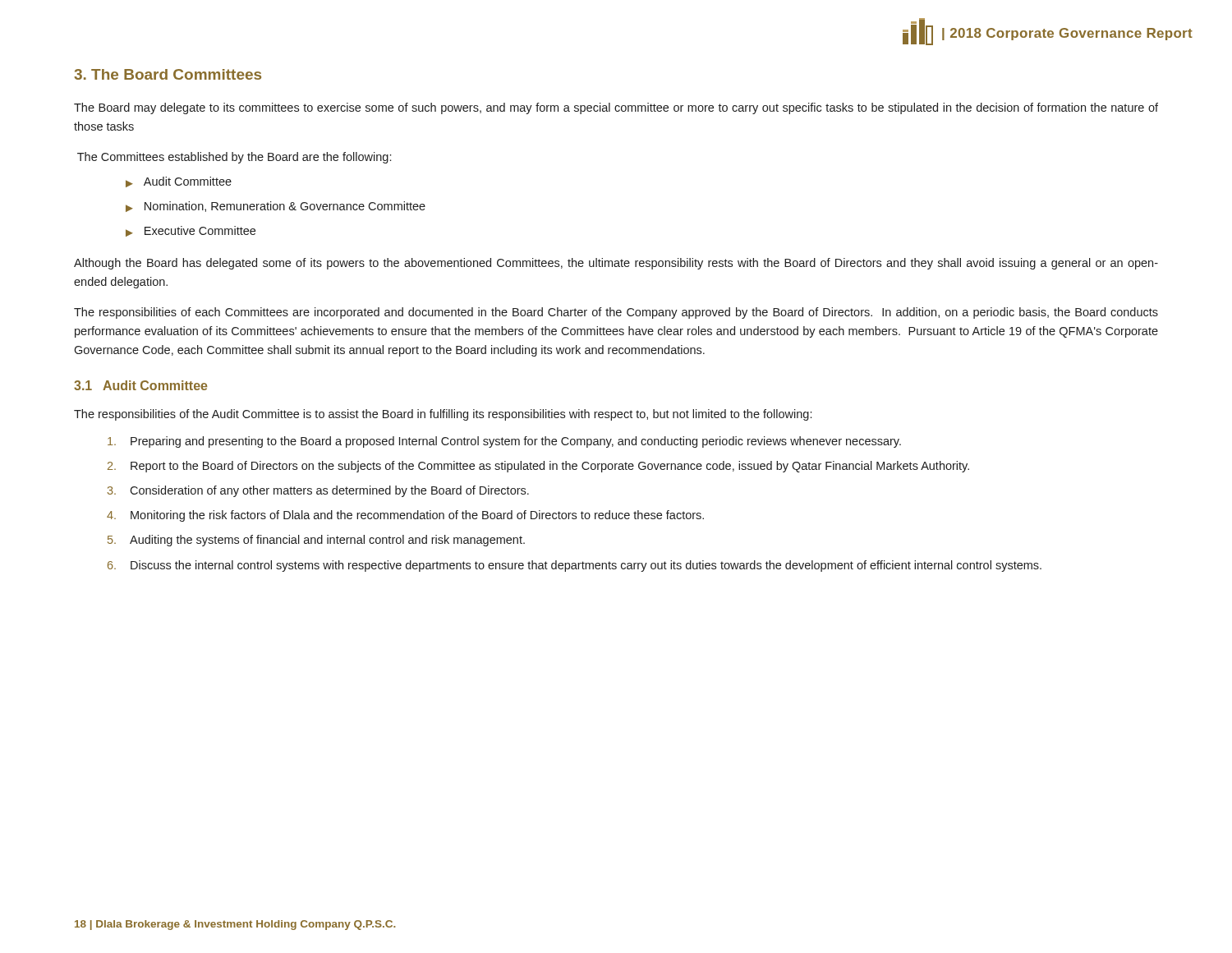Viewport: 1232px width, 953px height.
Task: Find the text block with the text "The responsibilities of the Audit Committee"
Action: (443, 414)
